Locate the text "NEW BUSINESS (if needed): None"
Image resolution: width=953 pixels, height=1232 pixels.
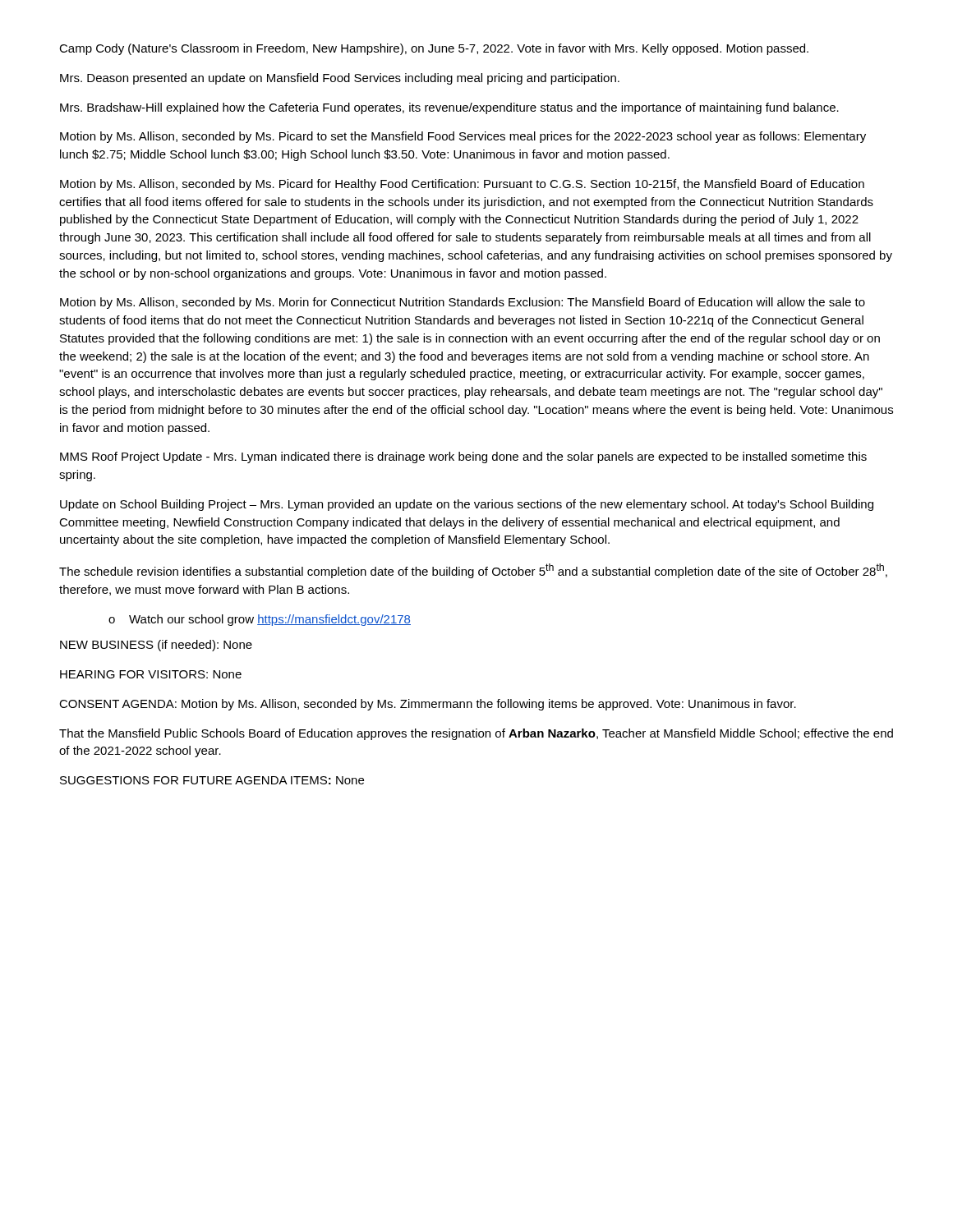click(x=156, y=645)
